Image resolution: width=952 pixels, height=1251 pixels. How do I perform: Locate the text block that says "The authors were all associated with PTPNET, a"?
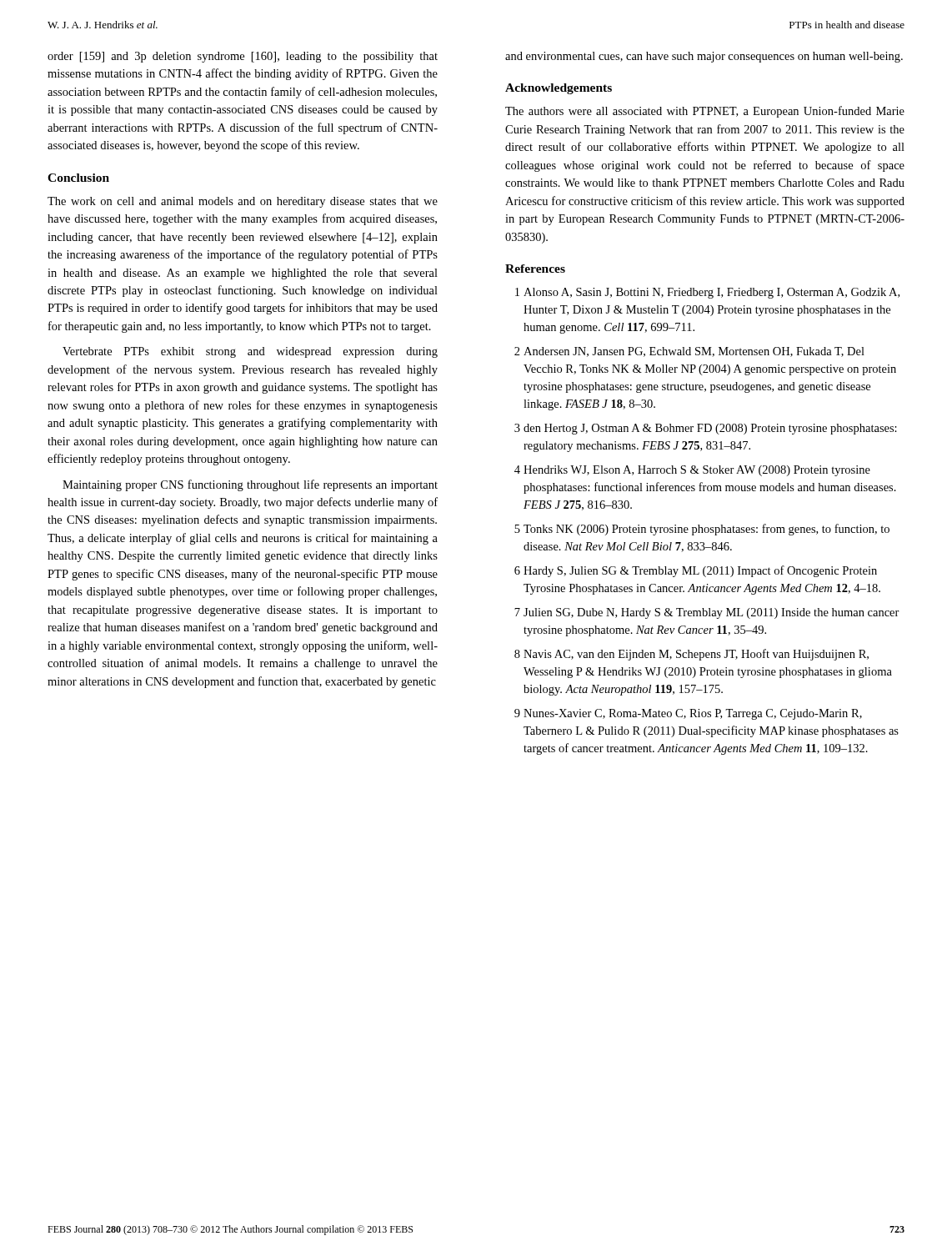click(705, 175)
